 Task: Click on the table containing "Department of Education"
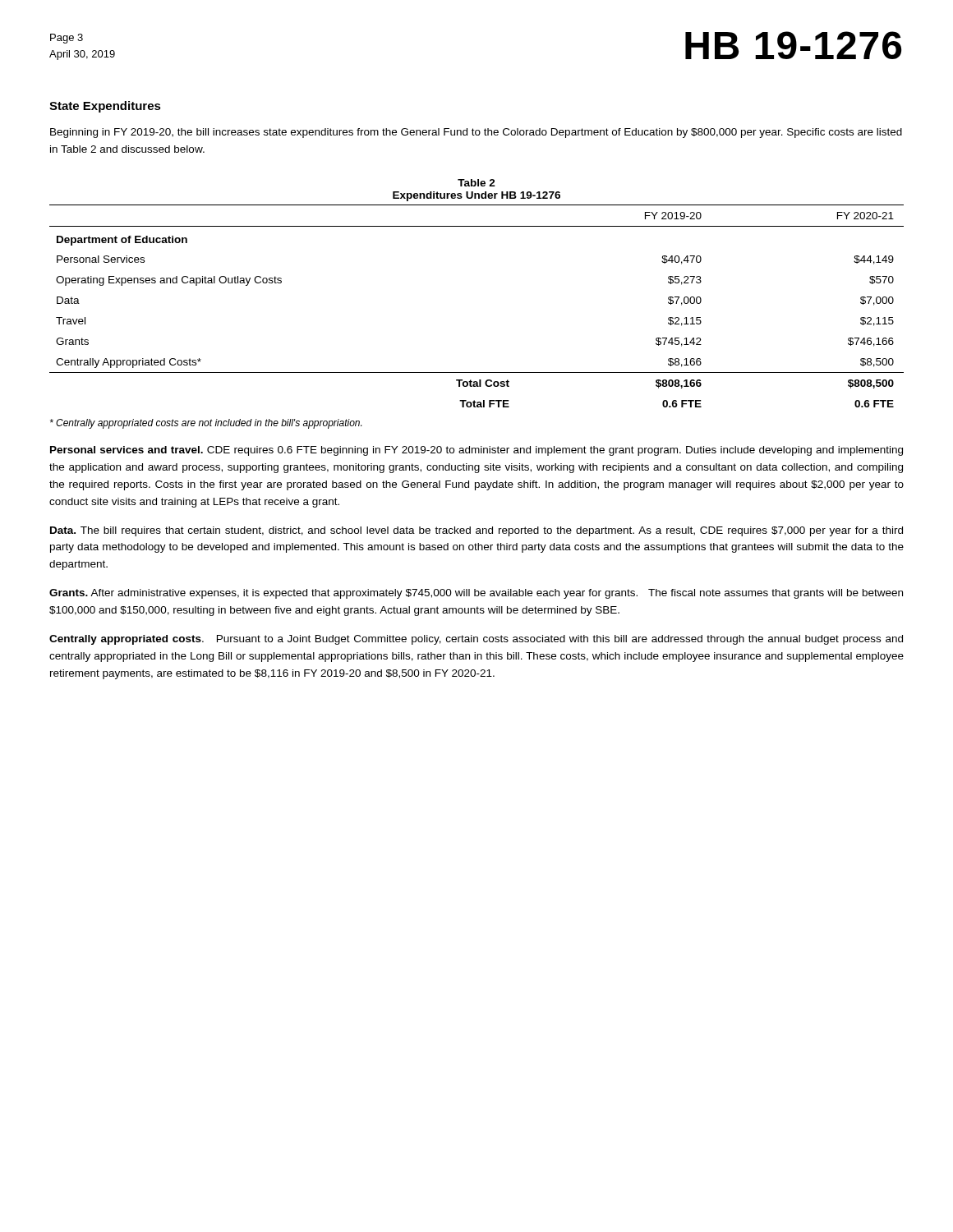pos(476,309)
